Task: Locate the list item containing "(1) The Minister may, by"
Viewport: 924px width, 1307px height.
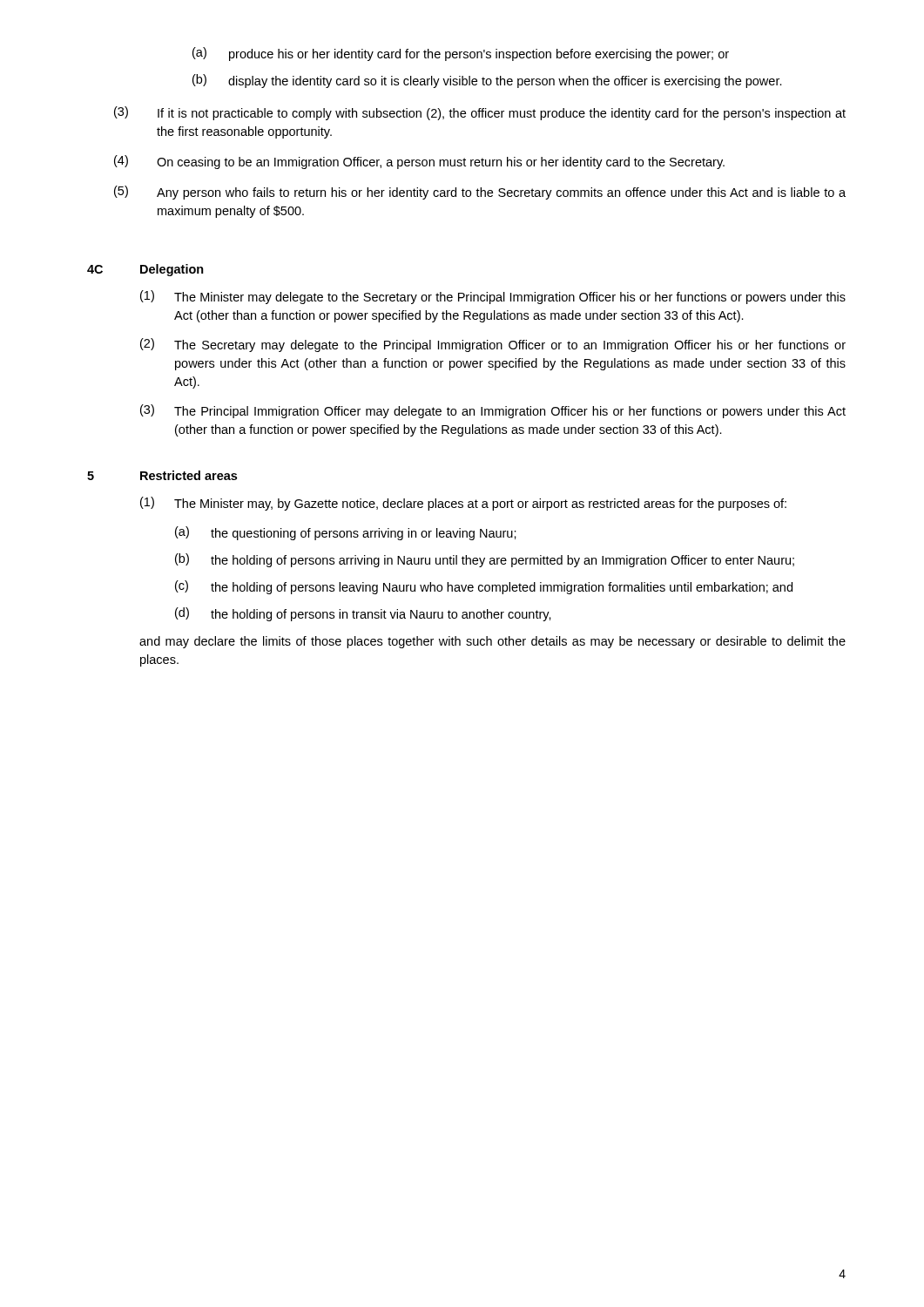Action: [x=492, y=504]
